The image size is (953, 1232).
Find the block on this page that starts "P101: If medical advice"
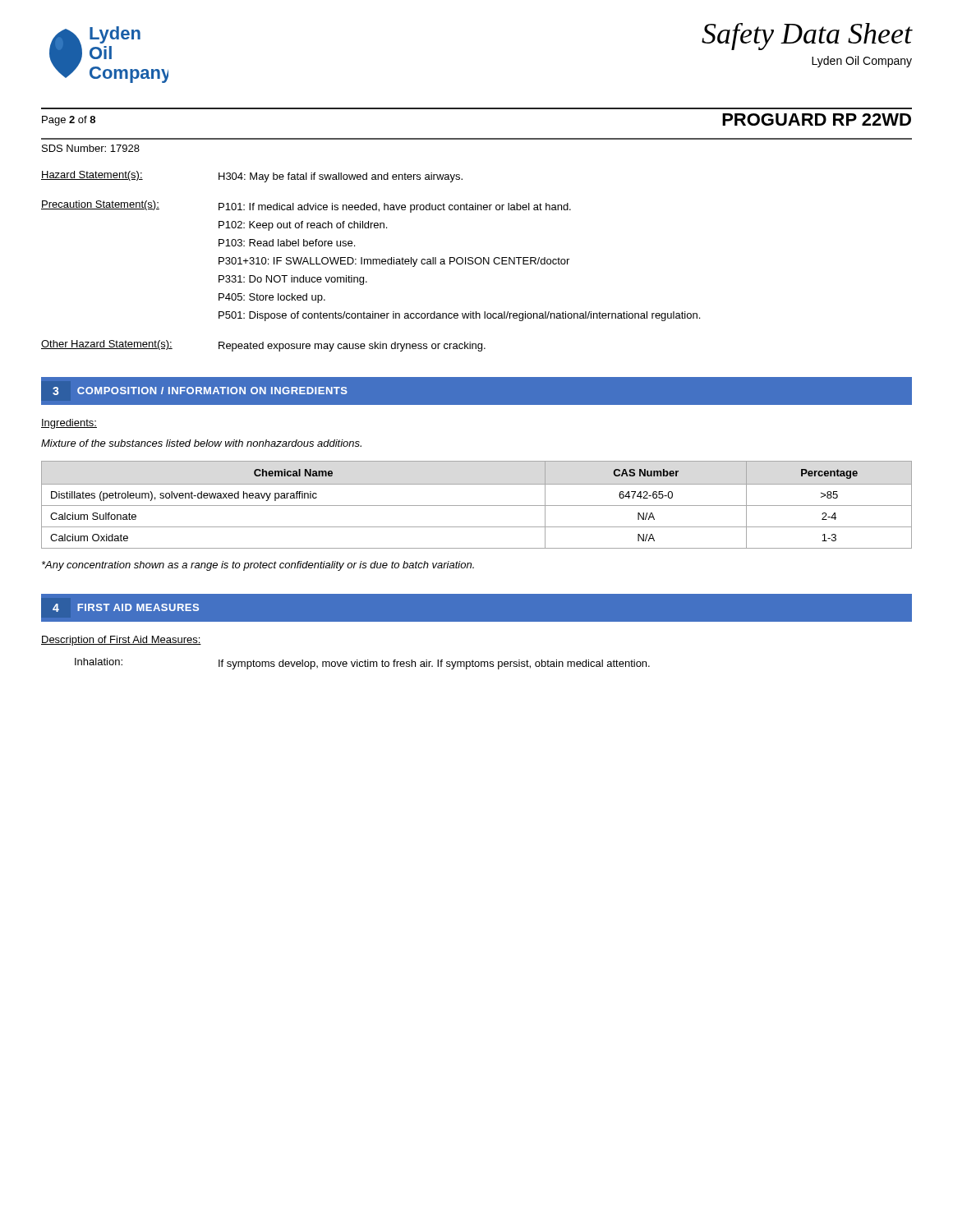pyautogui.click(x=459, y=261)
